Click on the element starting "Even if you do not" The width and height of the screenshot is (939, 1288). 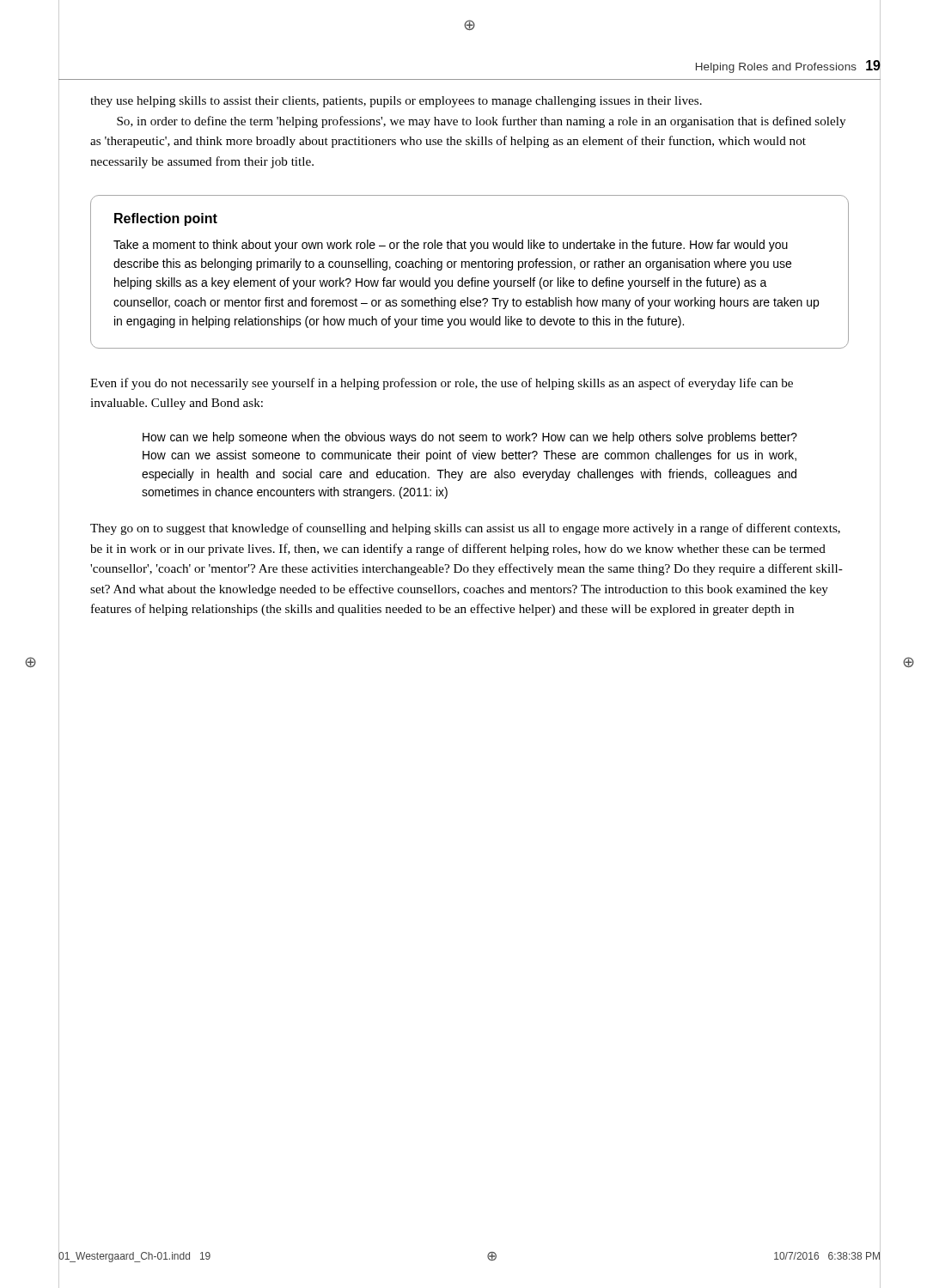tap(470, 393)
